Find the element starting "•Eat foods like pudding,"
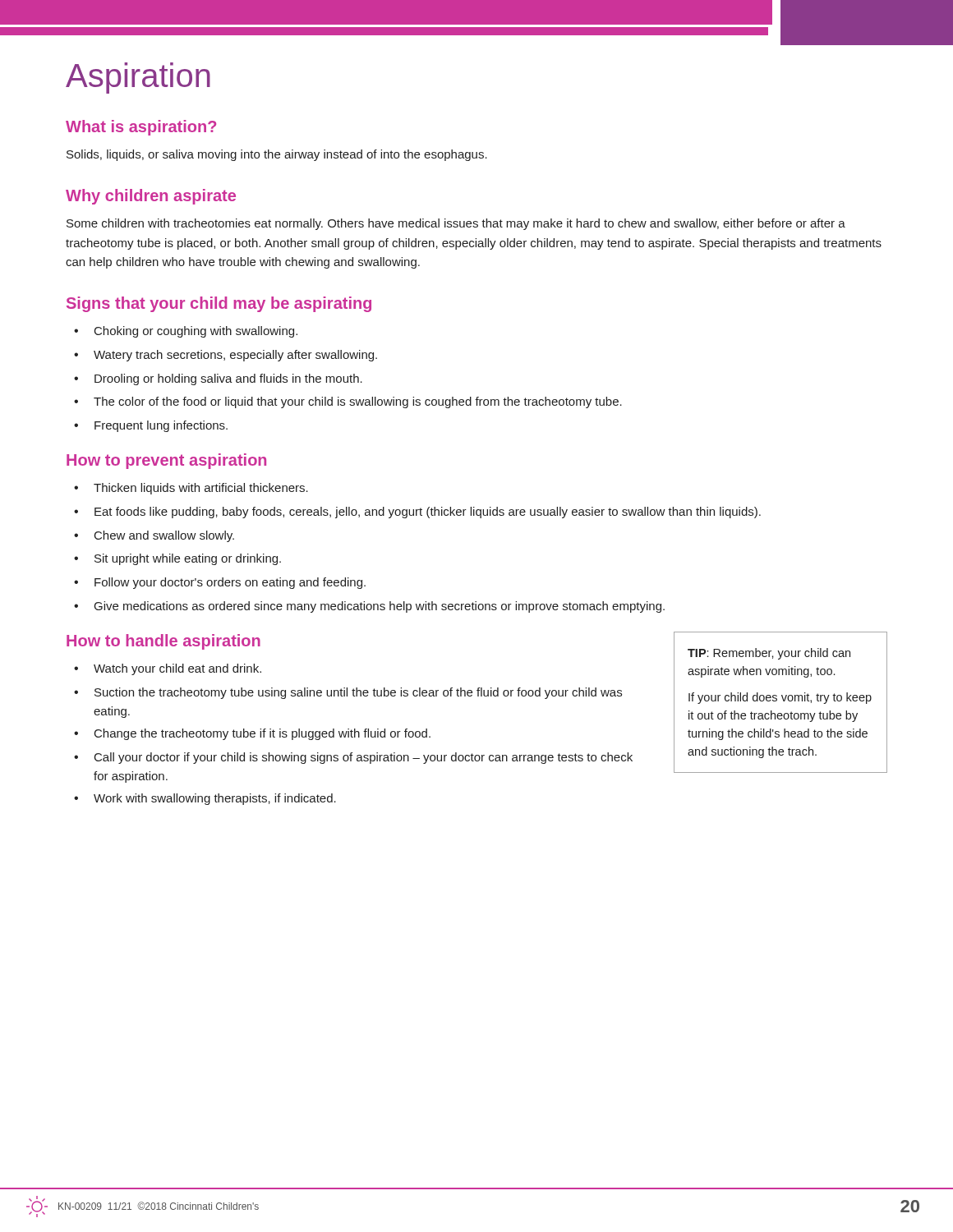 (476, 512)
